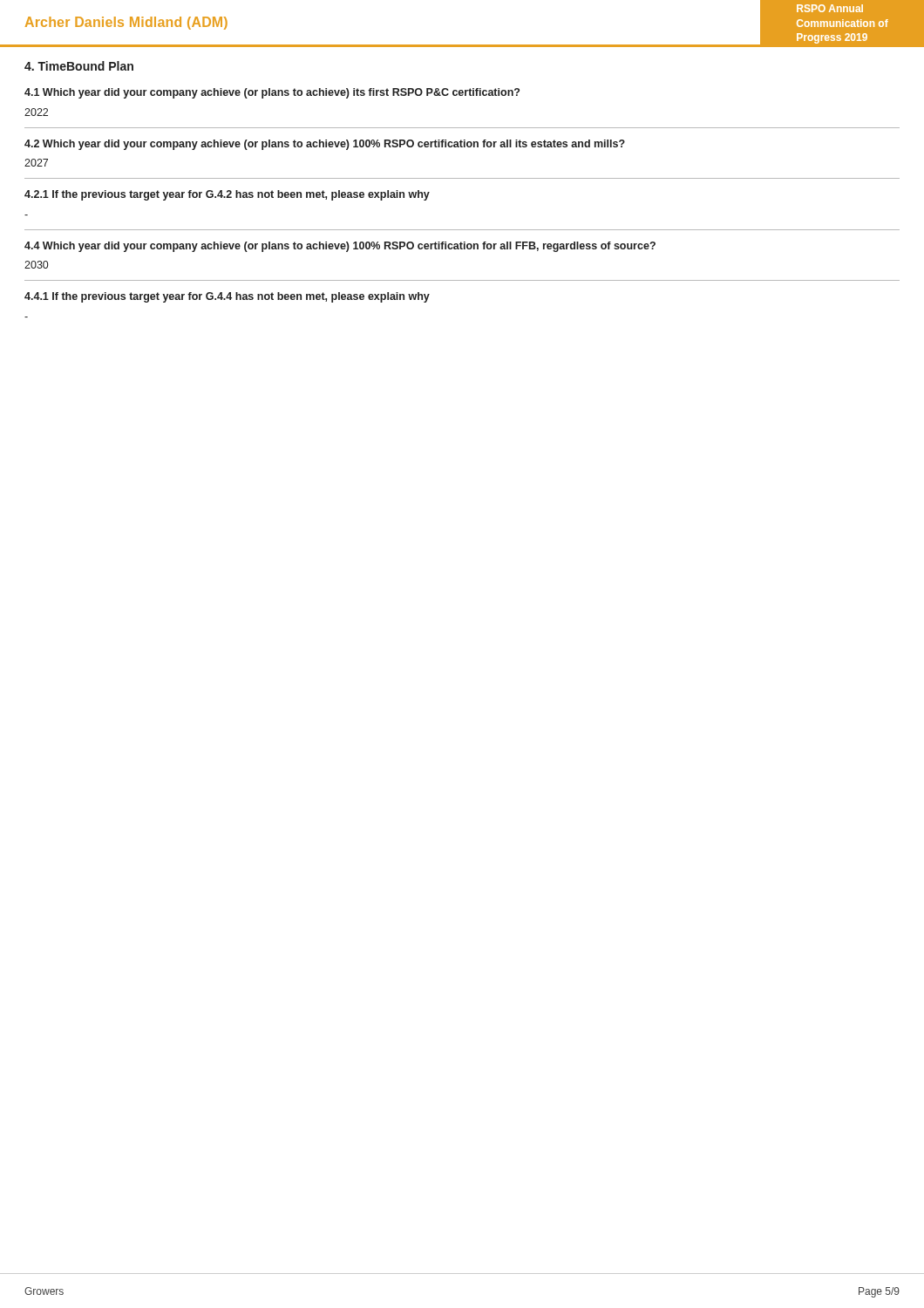Point to the block beginning "2 Which year did your"
Image resolution: width=924 pixels, height=1308 pixels.
click(x=462, y=153)
